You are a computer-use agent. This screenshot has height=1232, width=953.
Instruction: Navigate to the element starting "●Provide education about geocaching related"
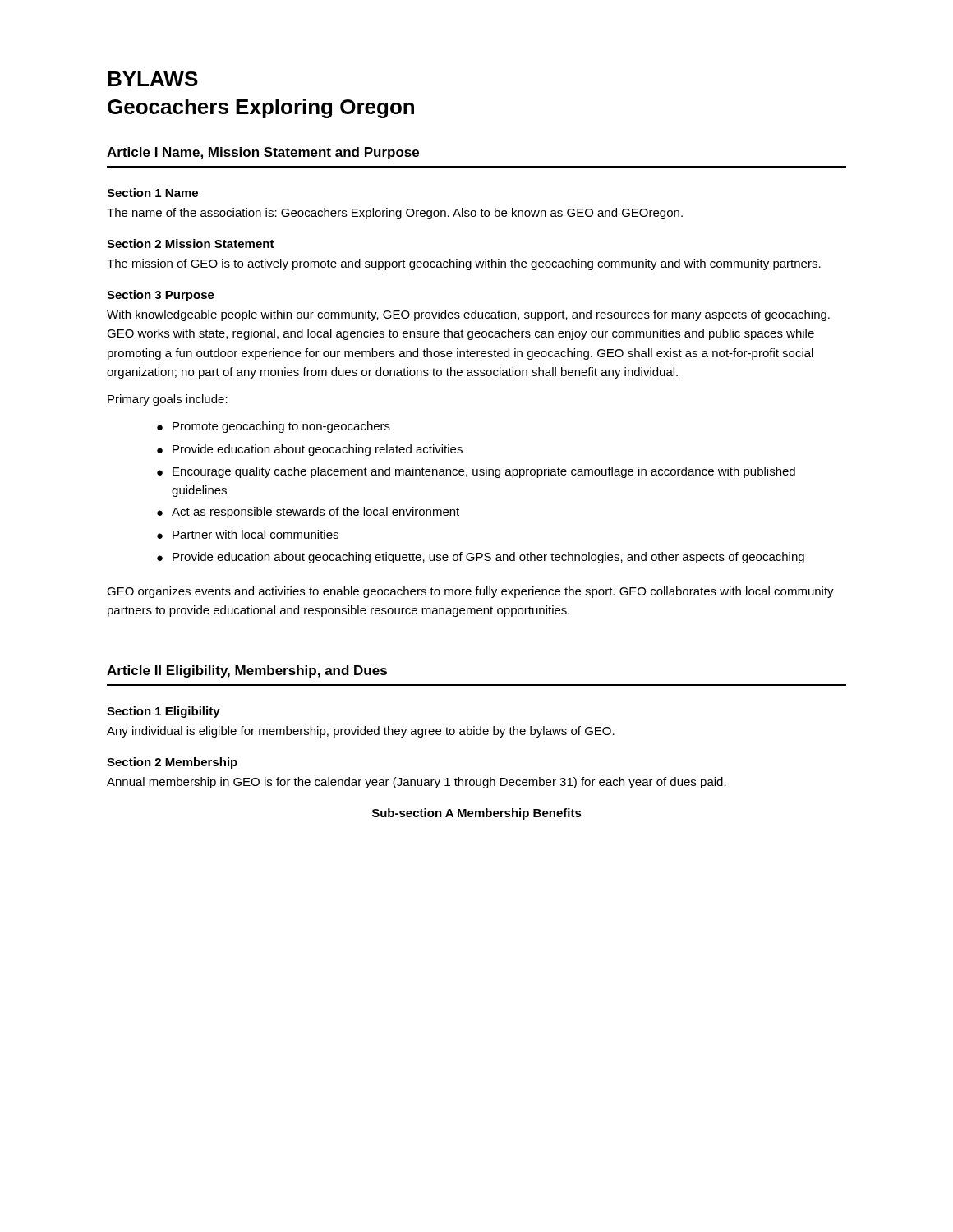(309, 449)
